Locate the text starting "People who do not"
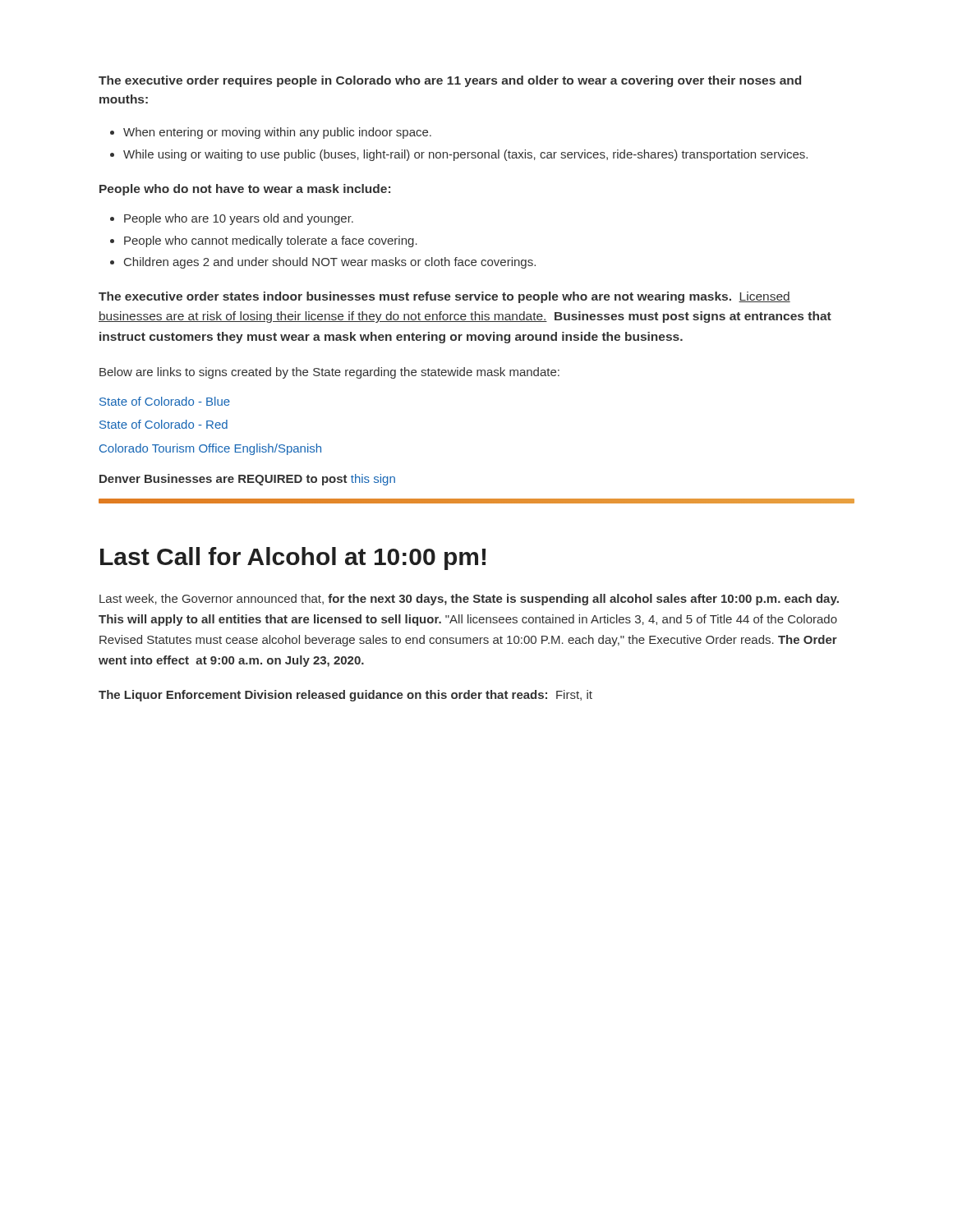Viewport: 953px width, 1232px height. click(245, 190)
